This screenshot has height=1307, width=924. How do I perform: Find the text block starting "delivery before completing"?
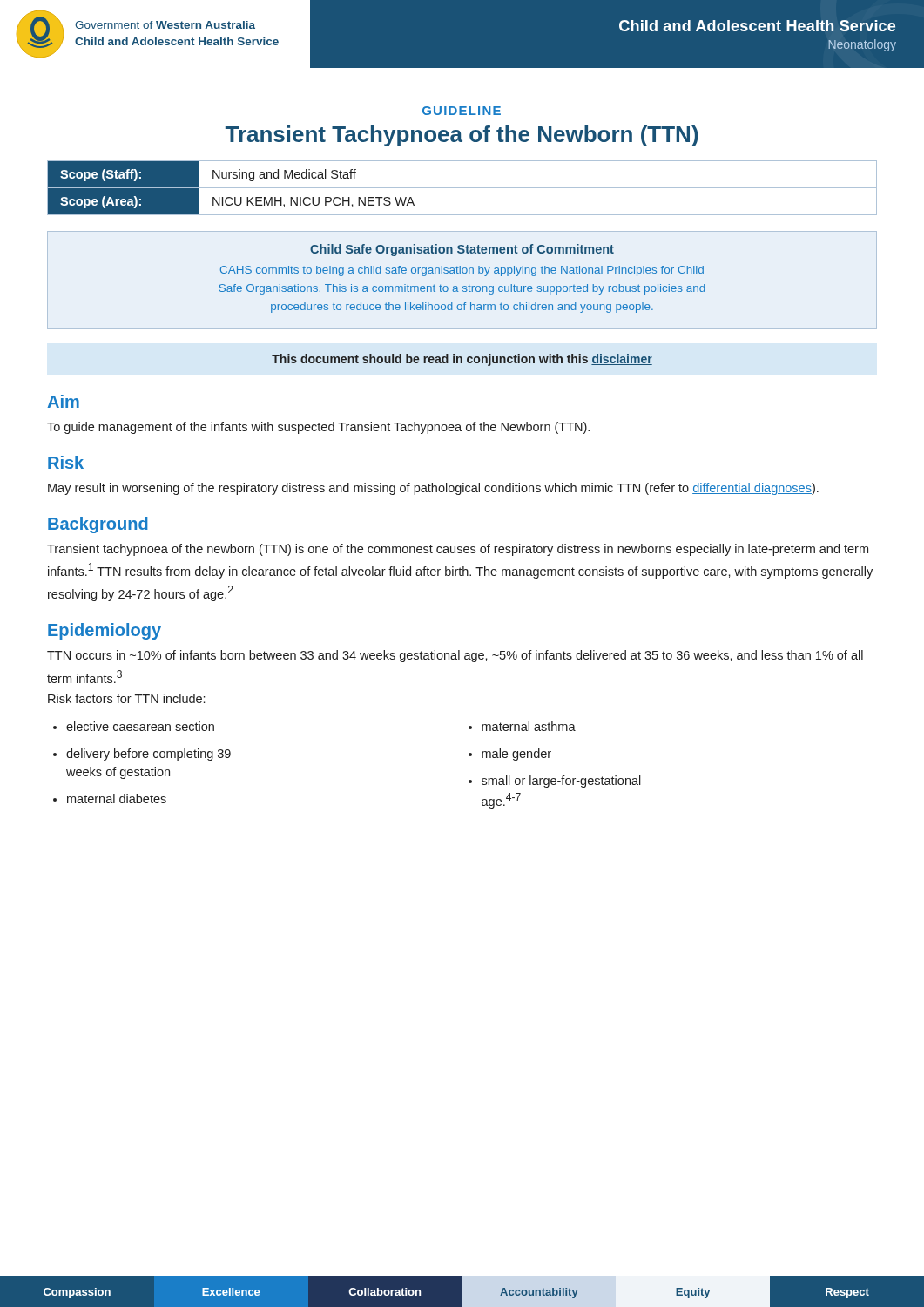[x=149, y=763]
